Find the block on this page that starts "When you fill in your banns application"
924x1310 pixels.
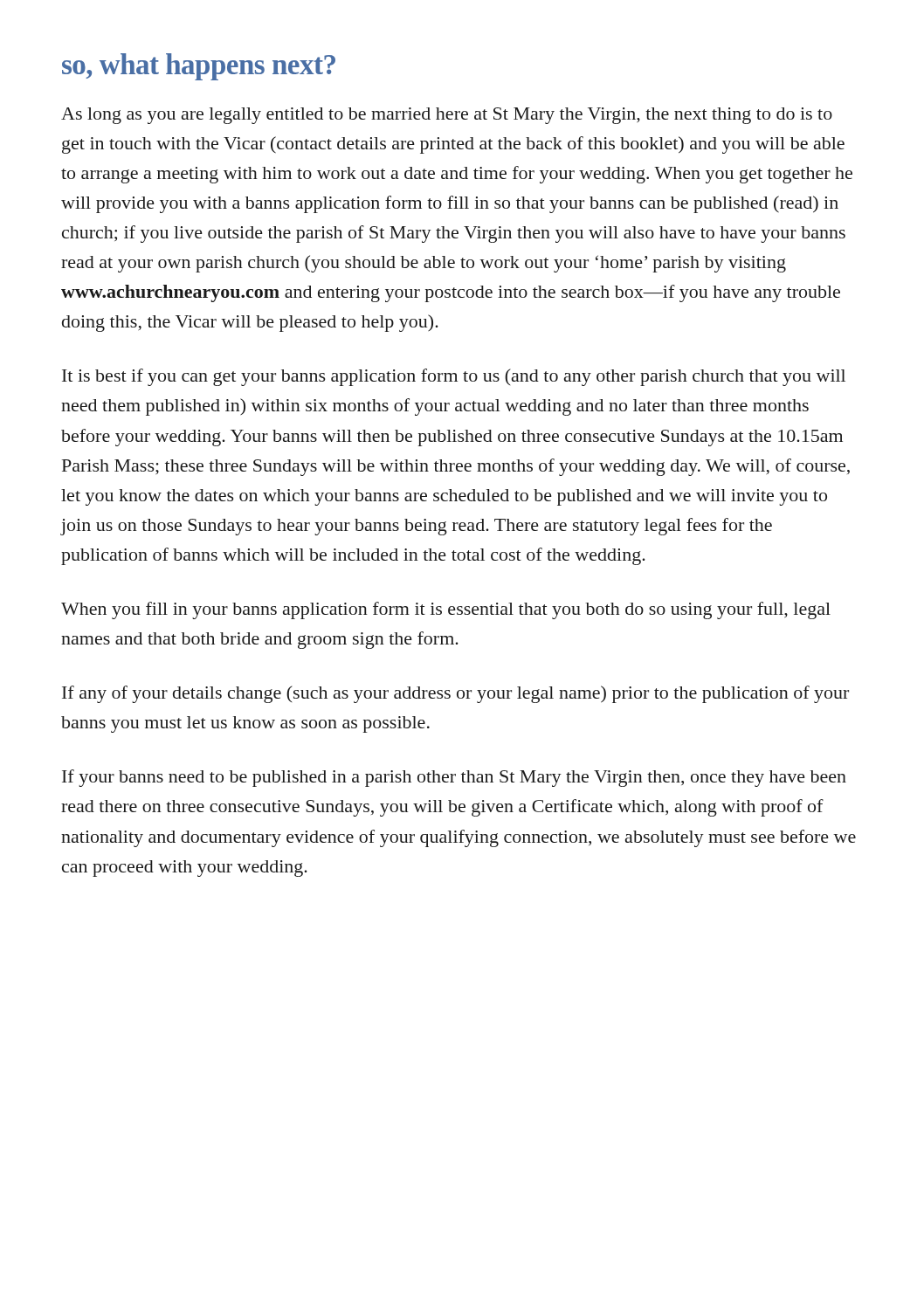tap(446, 623)
